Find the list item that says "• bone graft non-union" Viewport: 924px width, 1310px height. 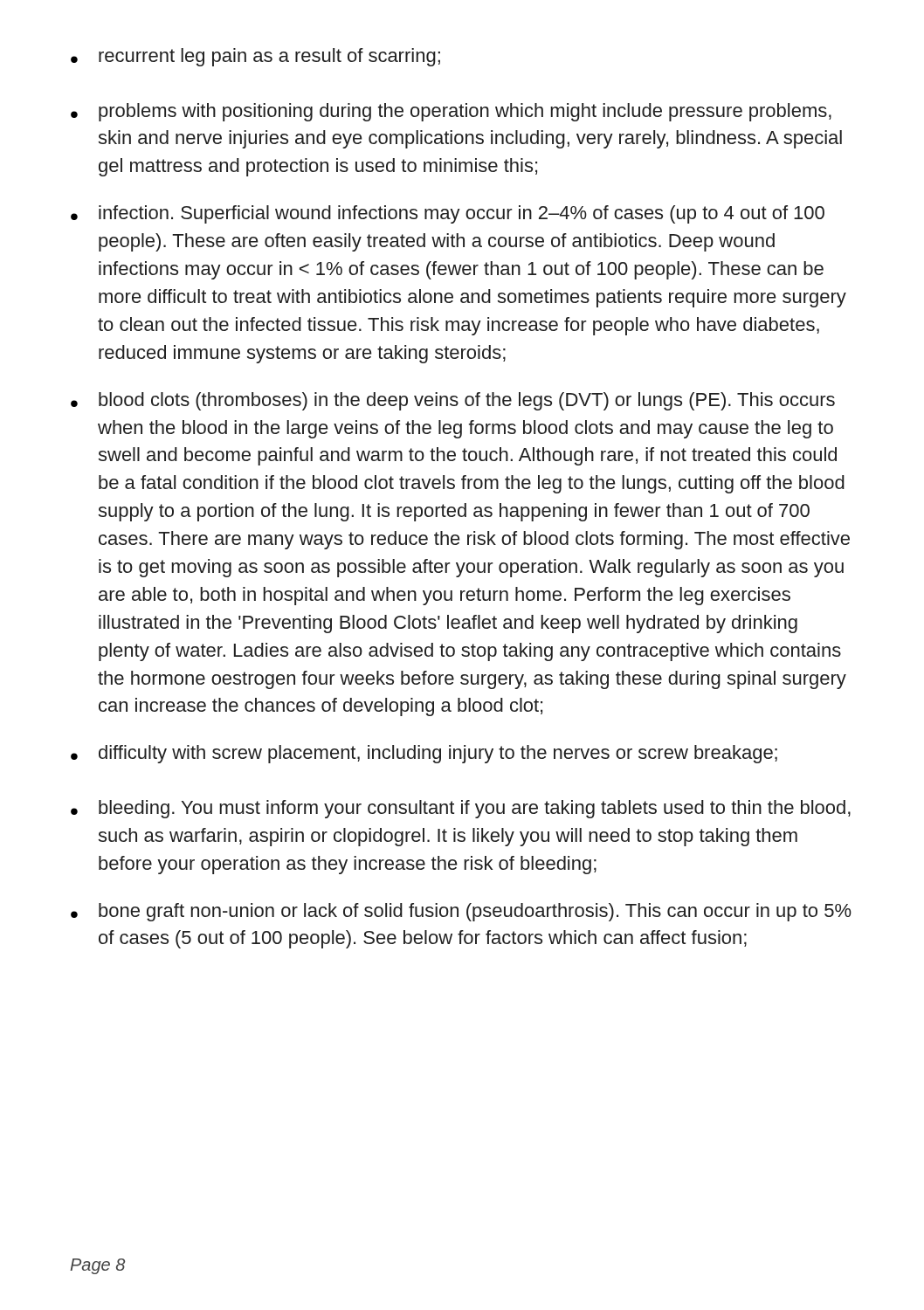462,924
